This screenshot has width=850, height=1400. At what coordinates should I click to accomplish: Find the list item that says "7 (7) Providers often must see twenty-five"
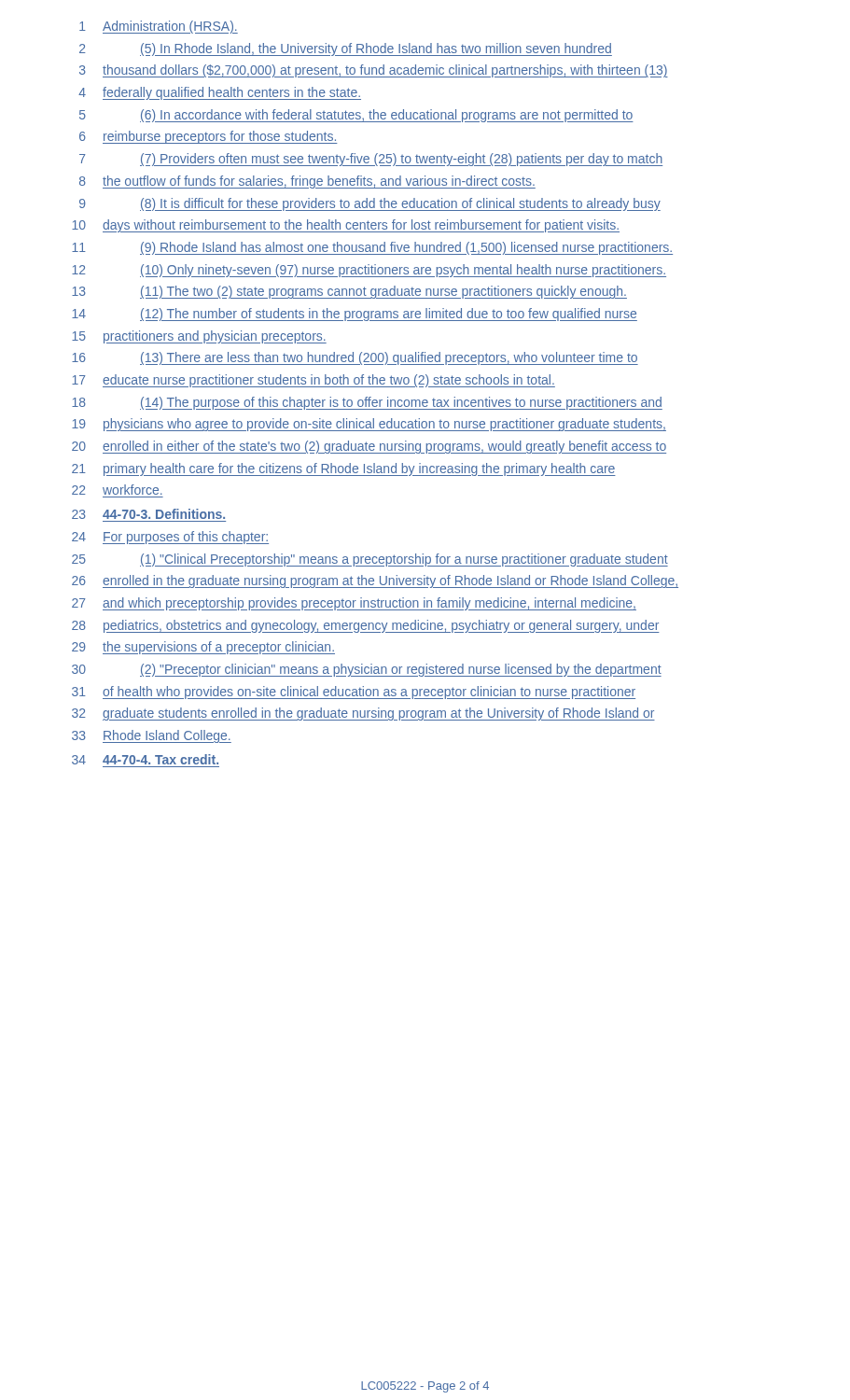(x=425, y=160)
